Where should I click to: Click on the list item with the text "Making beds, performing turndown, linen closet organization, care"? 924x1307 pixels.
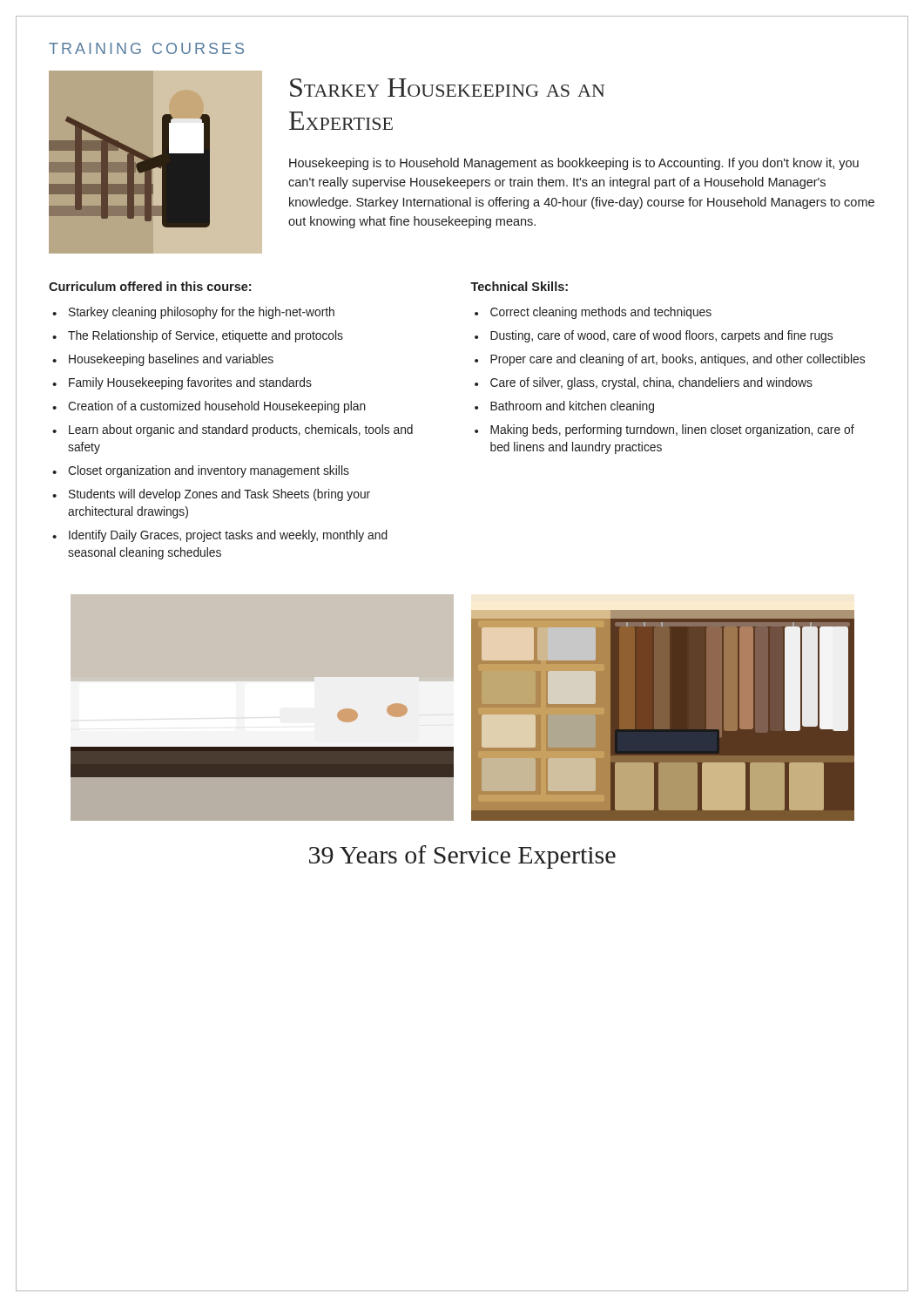672,439
